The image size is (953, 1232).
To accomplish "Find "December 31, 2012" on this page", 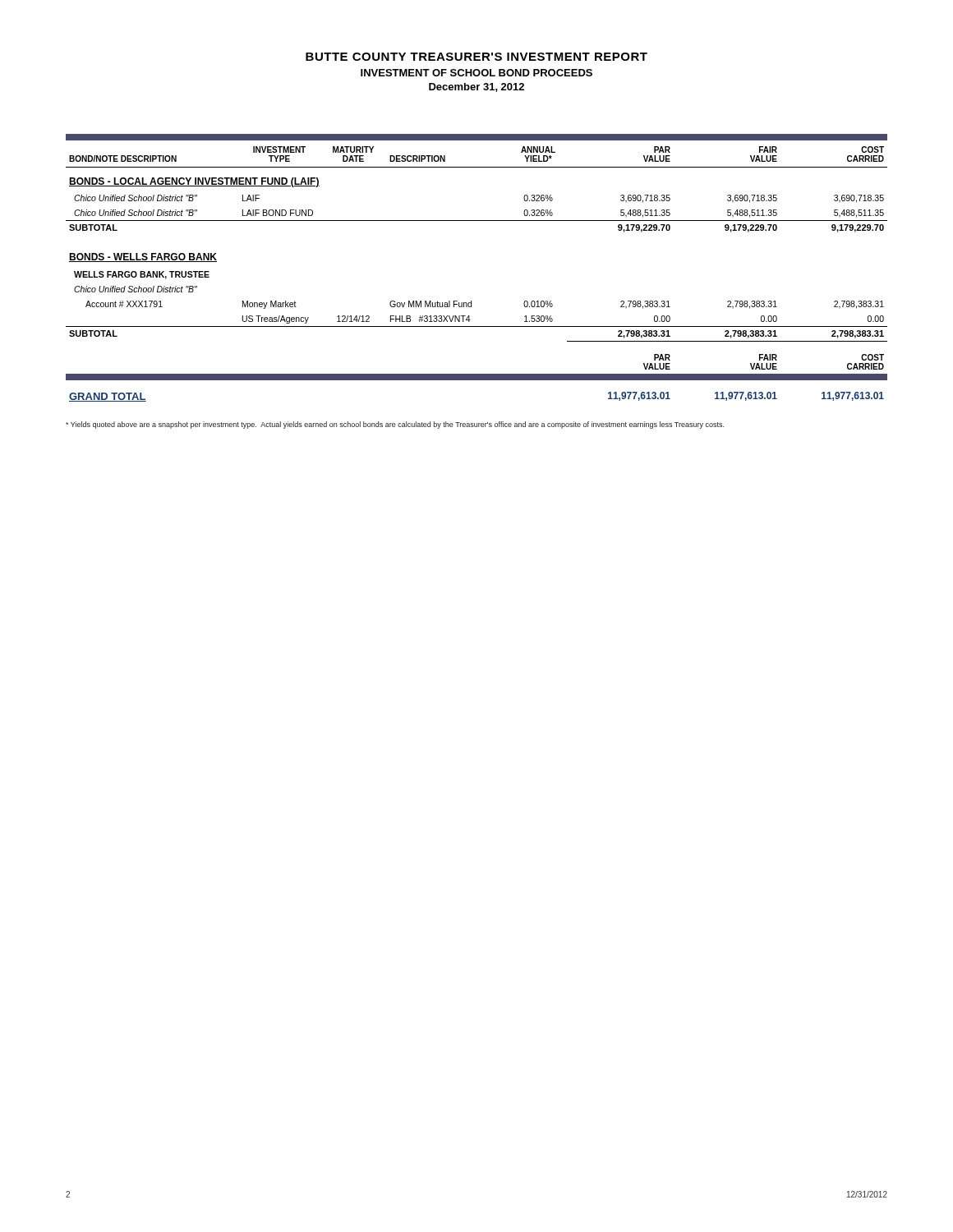I will [476, 87].
